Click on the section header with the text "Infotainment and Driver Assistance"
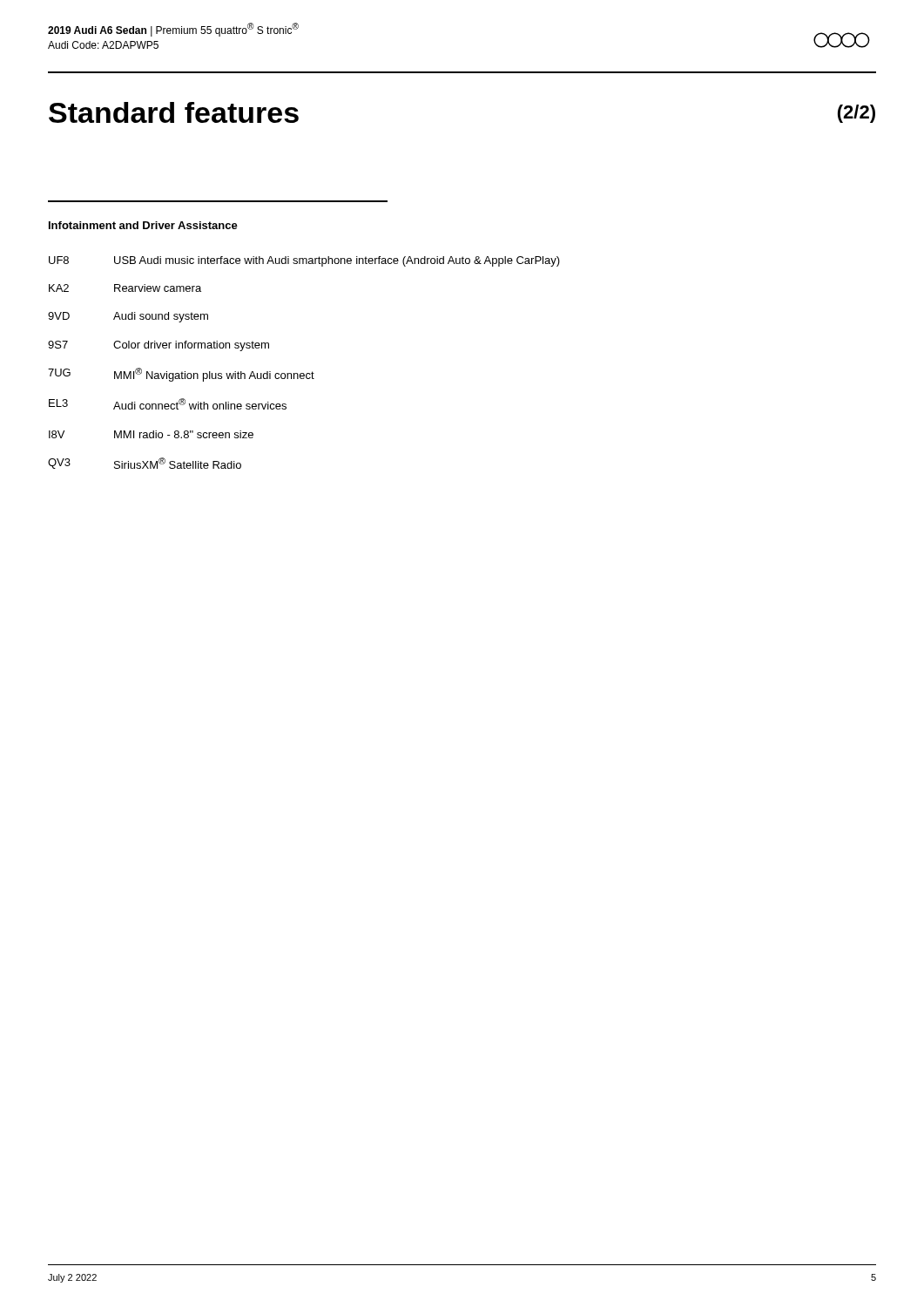The image size is (924, 1307). coord(143,225)
